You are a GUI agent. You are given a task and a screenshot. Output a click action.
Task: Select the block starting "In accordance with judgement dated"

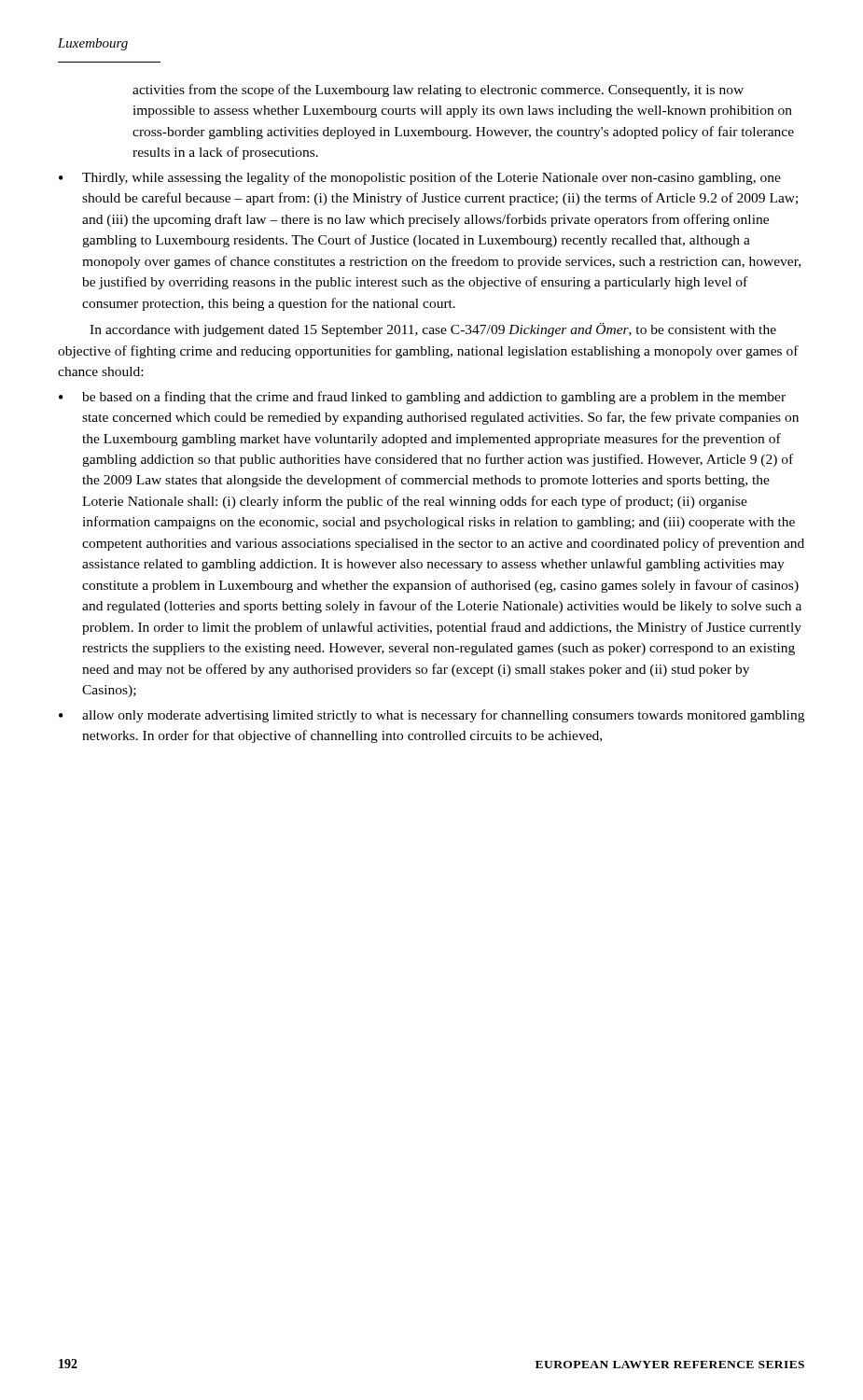pyautogui.click(x=428, y=350)
